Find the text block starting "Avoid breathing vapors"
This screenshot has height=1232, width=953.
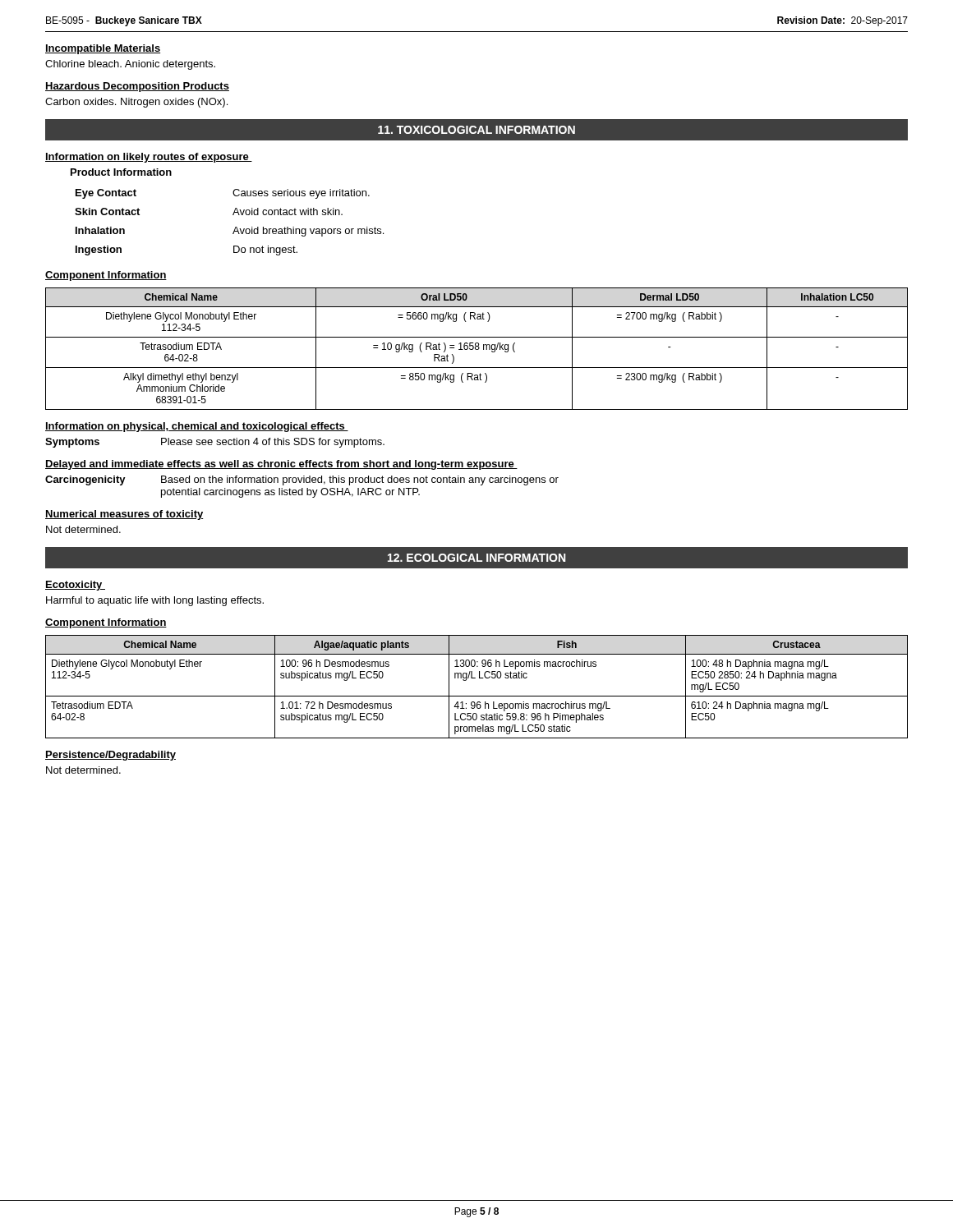(309, 230)
